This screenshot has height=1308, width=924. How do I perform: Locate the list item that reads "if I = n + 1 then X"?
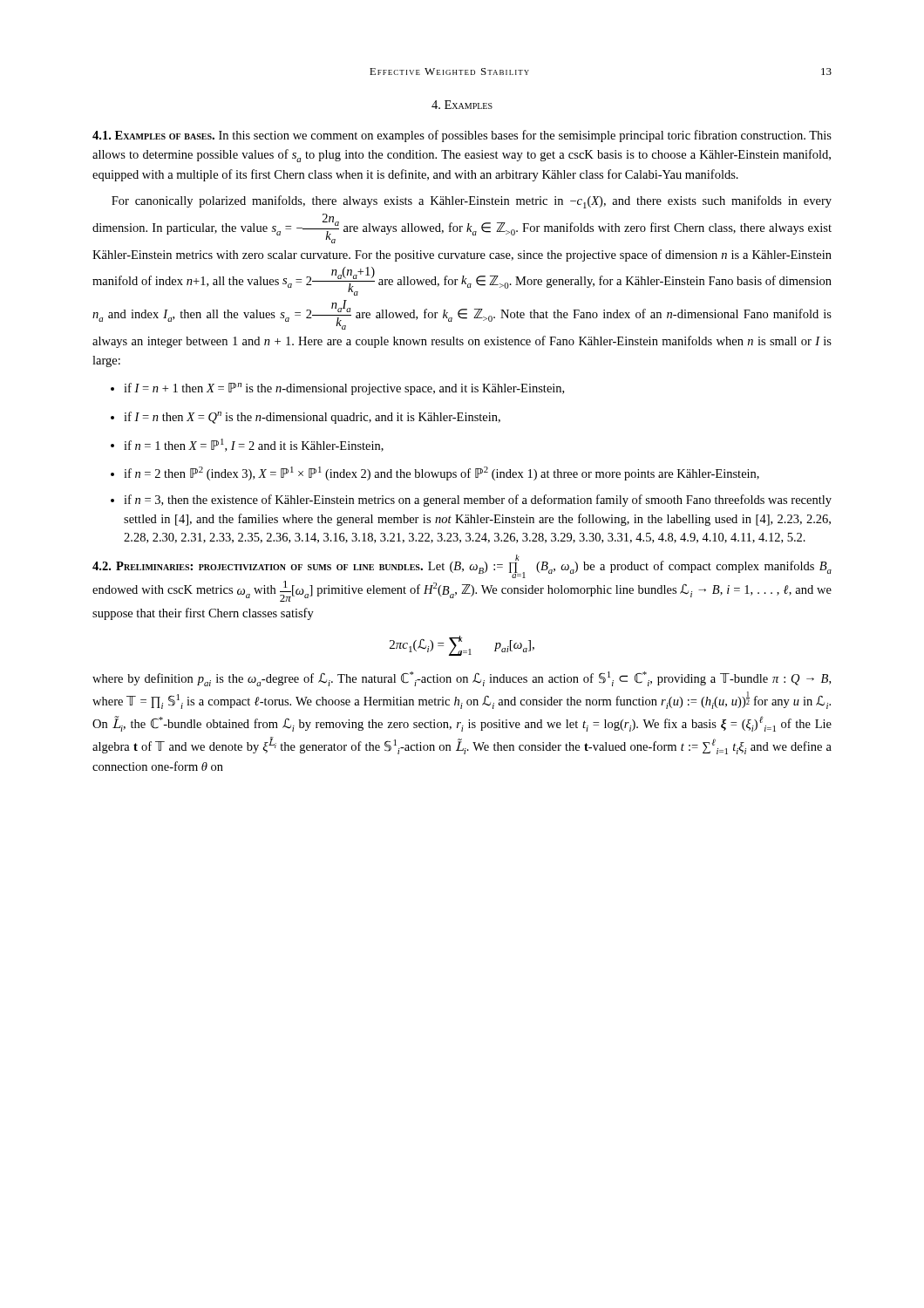pyautogui.click(x=462, y=388)
